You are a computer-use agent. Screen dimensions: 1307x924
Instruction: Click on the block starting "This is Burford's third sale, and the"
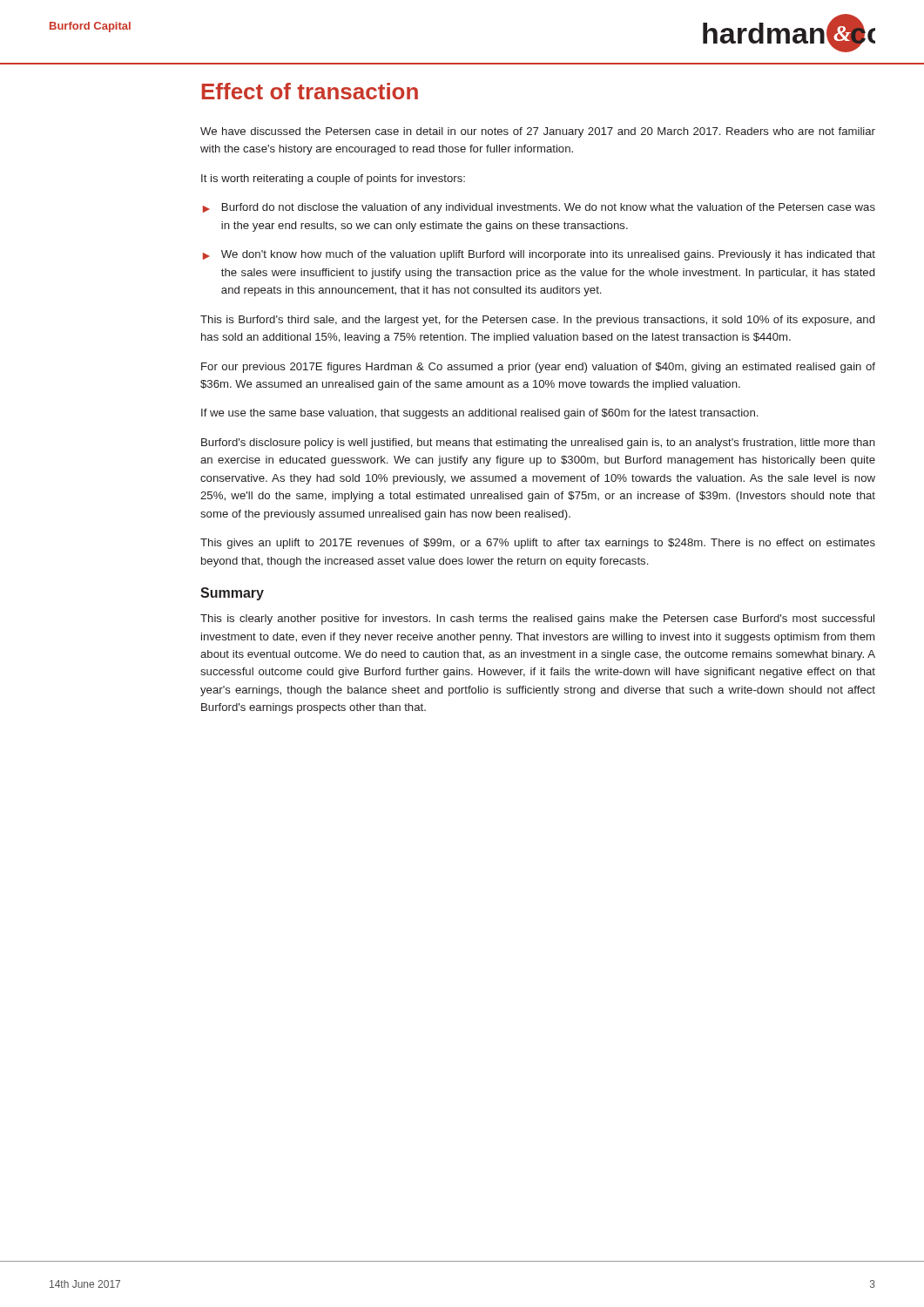[x=538, y=328]
